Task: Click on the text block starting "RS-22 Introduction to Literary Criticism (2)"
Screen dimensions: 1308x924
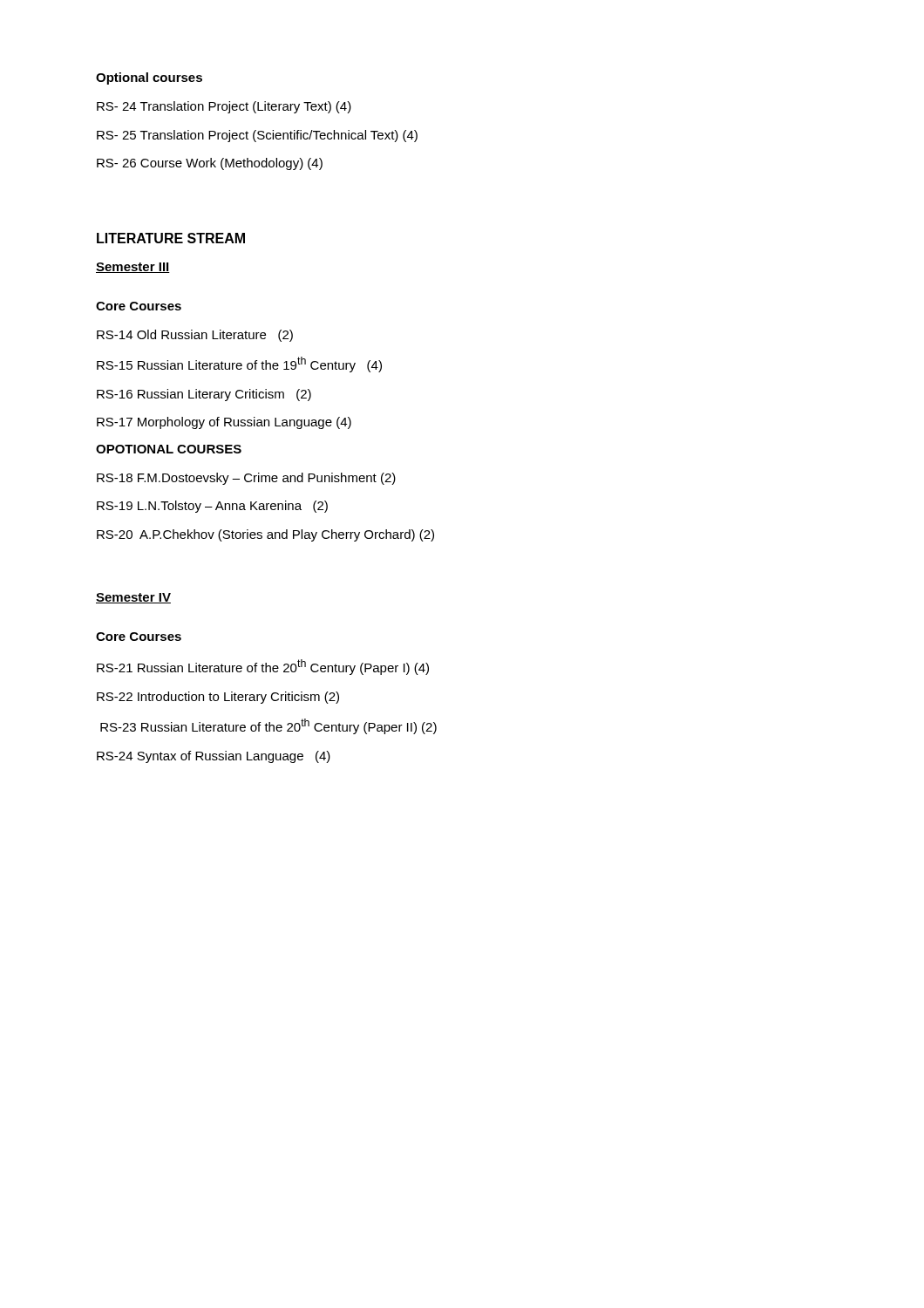Action: coord(218,696)
